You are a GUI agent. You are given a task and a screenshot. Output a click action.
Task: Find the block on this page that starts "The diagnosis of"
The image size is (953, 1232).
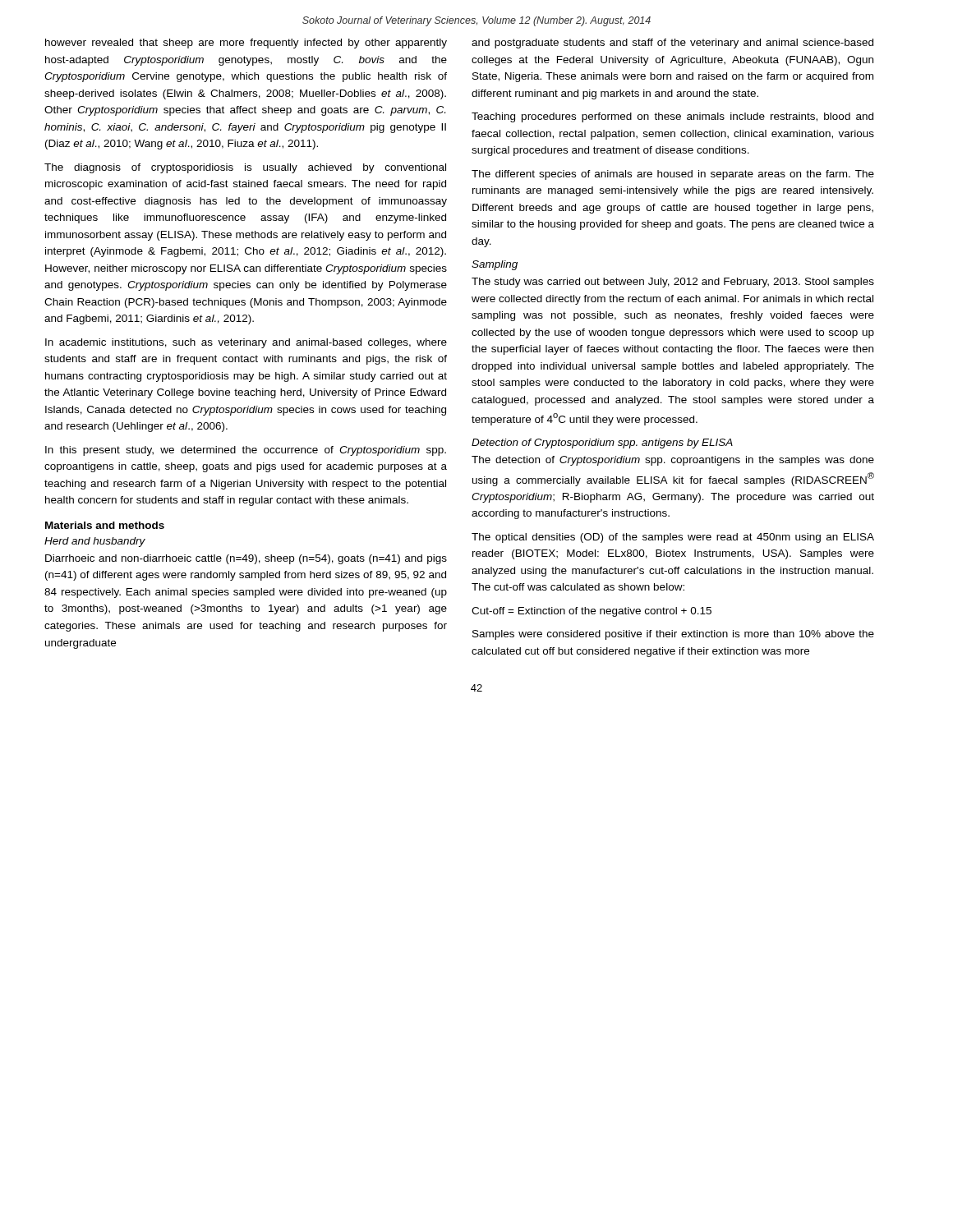246,243
